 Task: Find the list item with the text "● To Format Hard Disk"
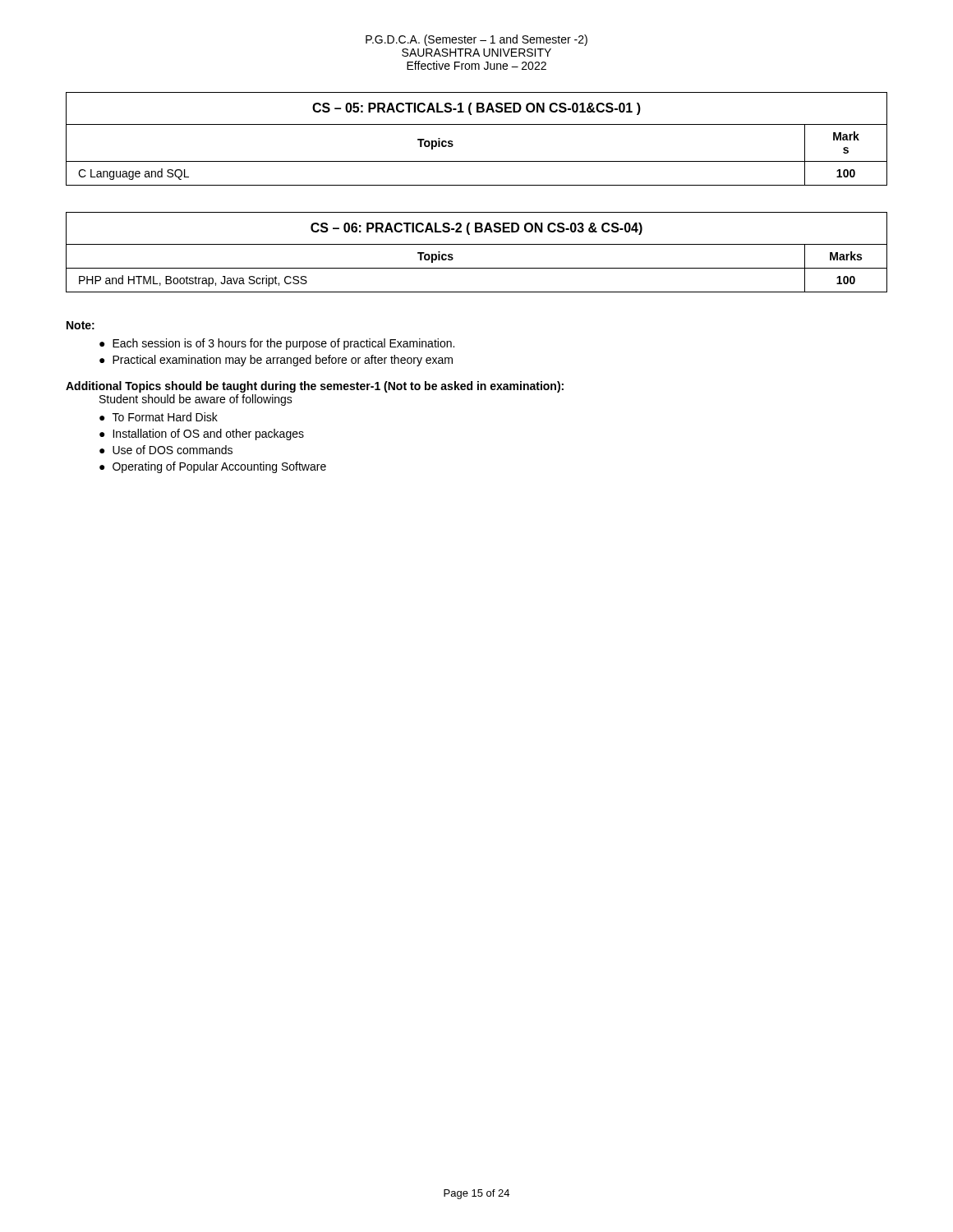pyautogui.click(x=158, y=417)
